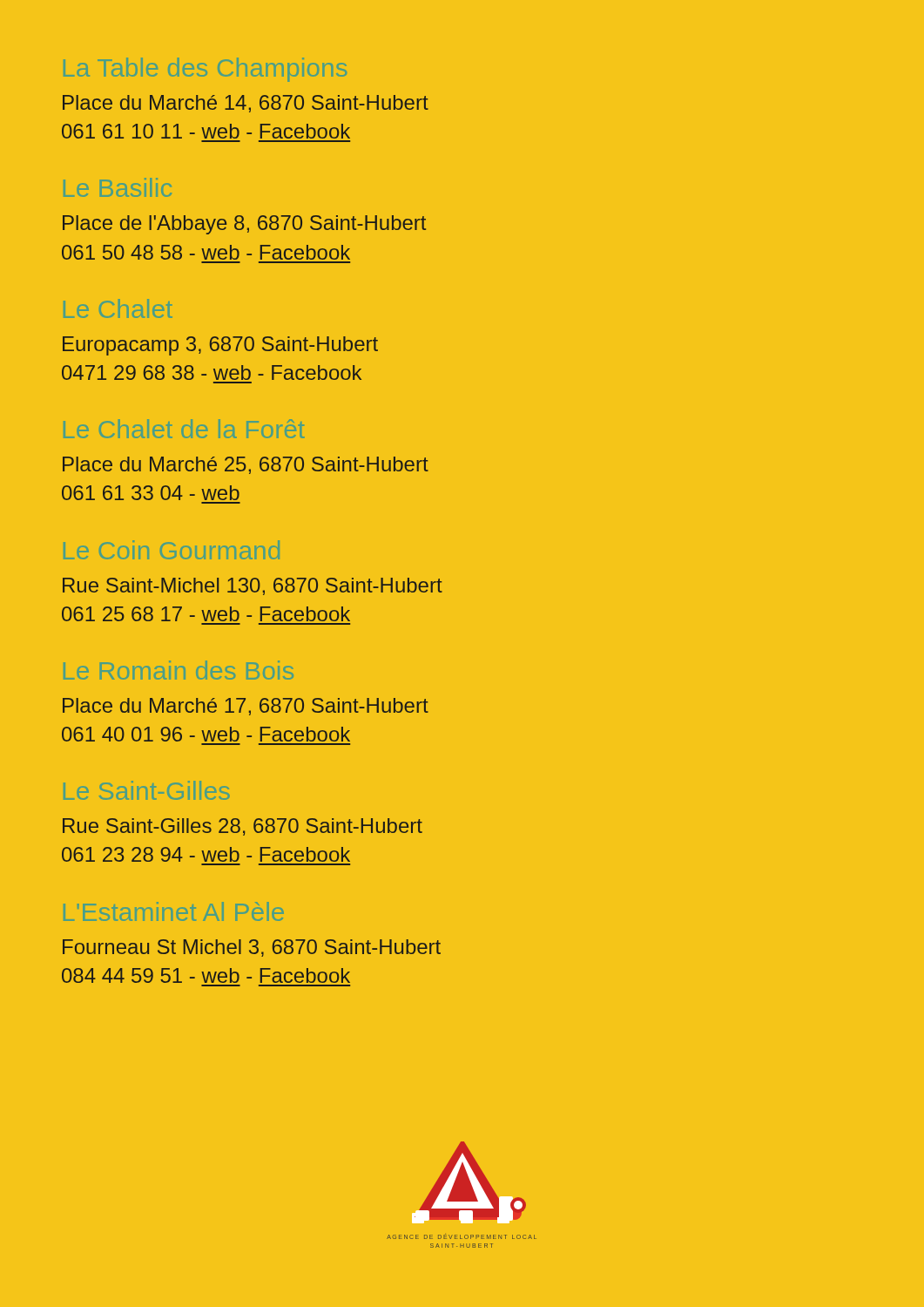Find the list item that says "Le Coin Gourmand Rue Saint-Michel 130,"
Image resolution: width=924 pixels, height=1307 pixels.
[172, 550]
